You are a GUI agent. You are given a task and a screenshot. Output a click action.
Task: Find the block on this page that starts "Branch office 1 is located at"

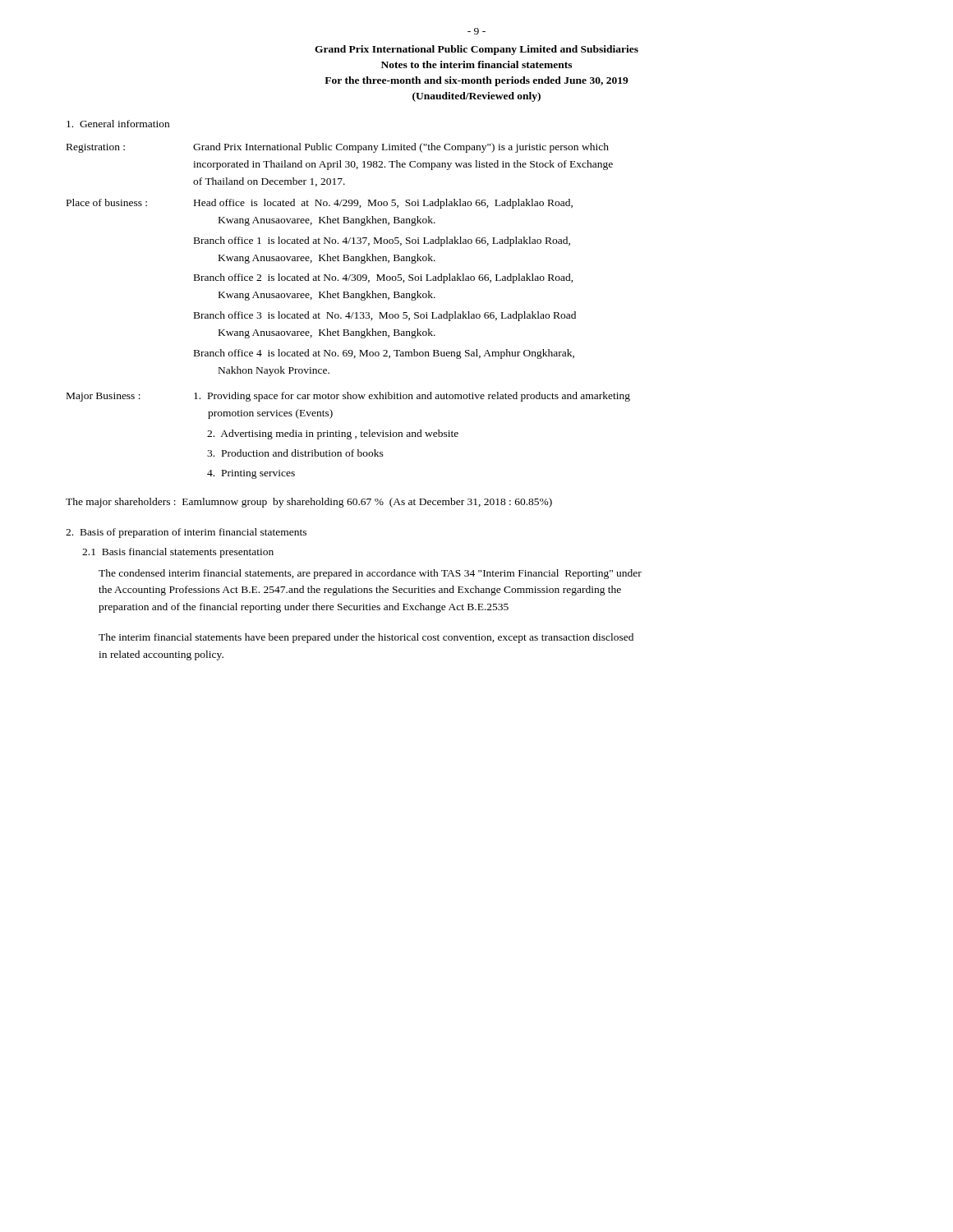click(382, 250)
